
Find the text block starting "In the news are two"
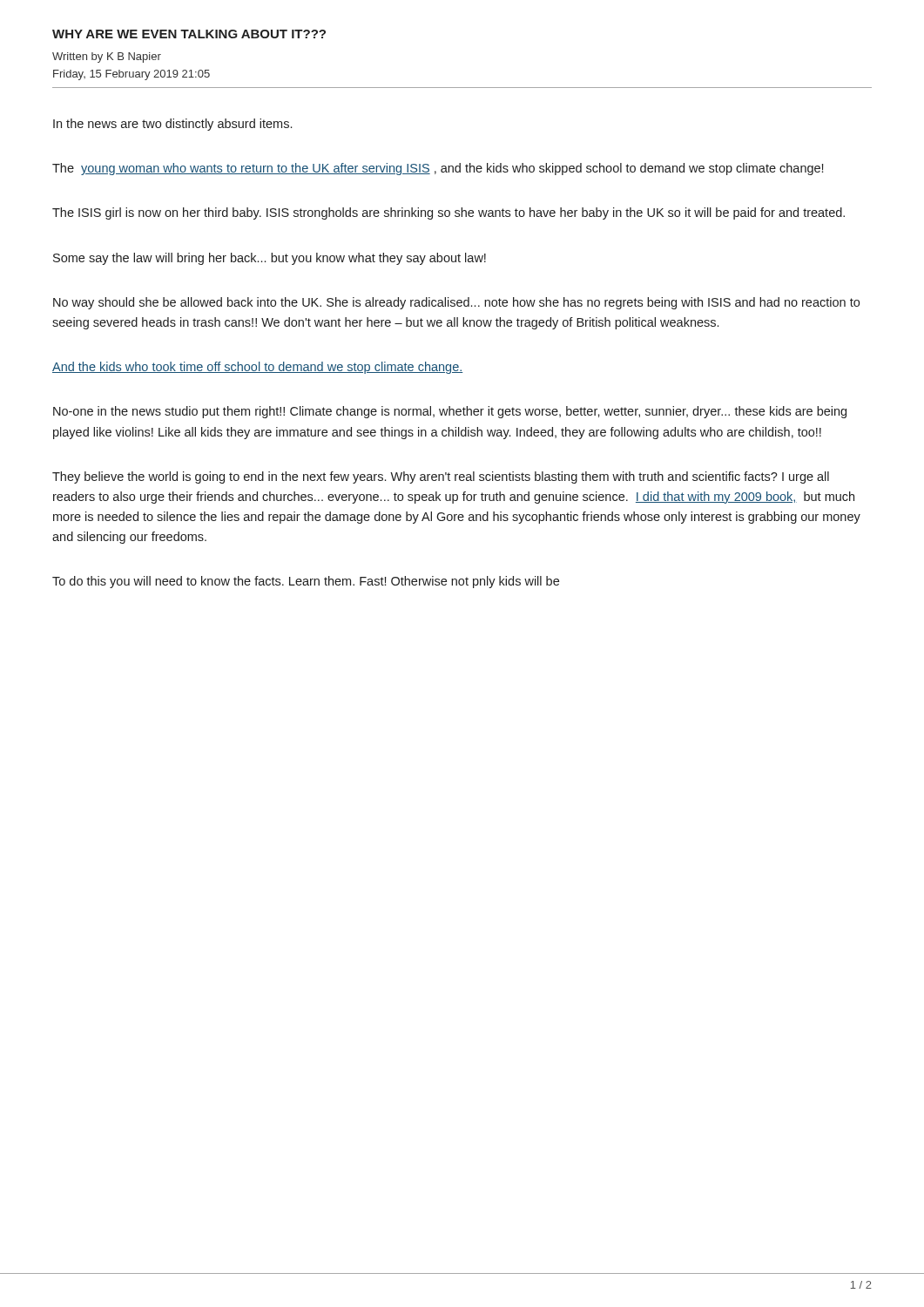173,124
